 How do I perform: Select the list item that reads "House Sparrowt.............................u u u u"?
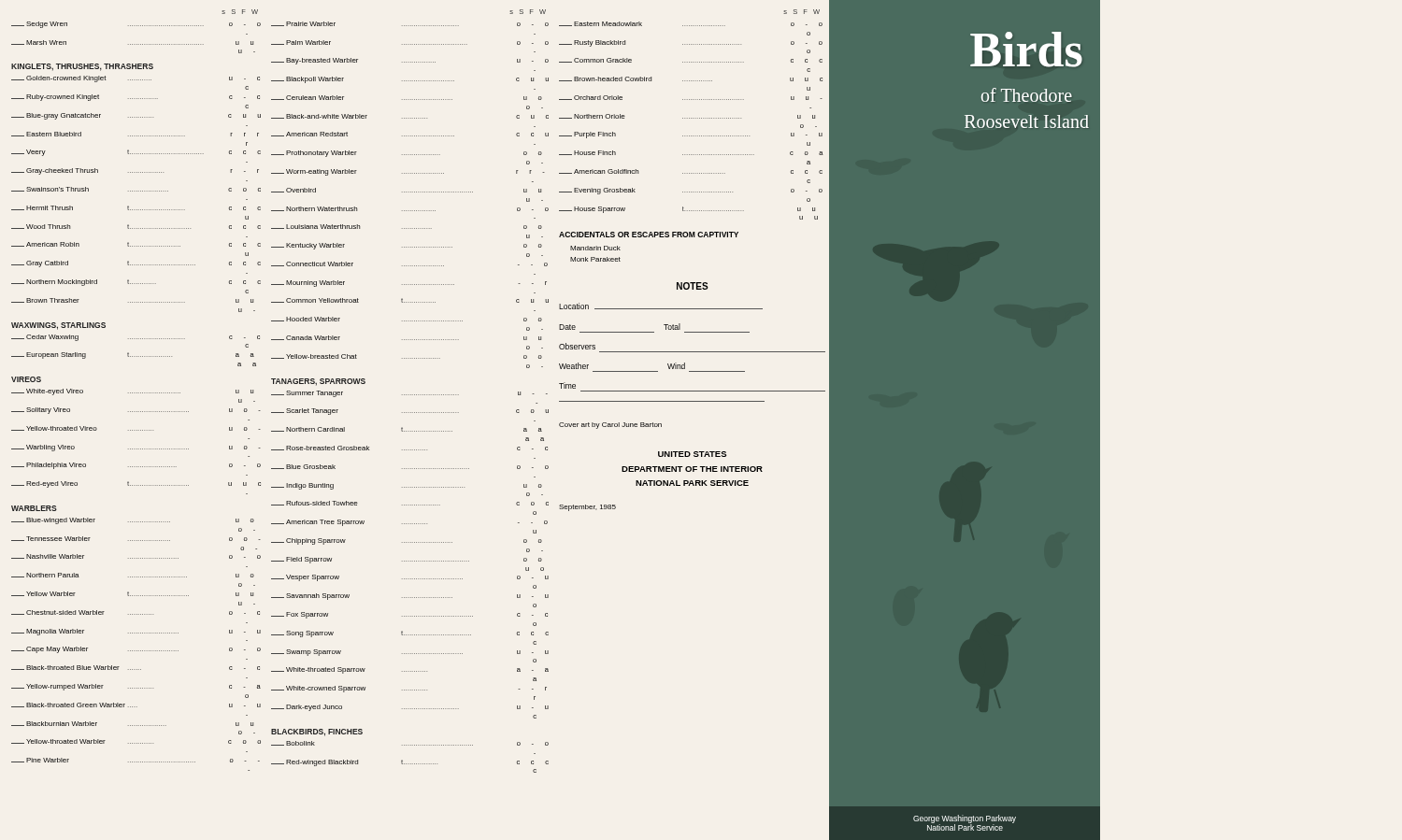(x=692, y=213)
